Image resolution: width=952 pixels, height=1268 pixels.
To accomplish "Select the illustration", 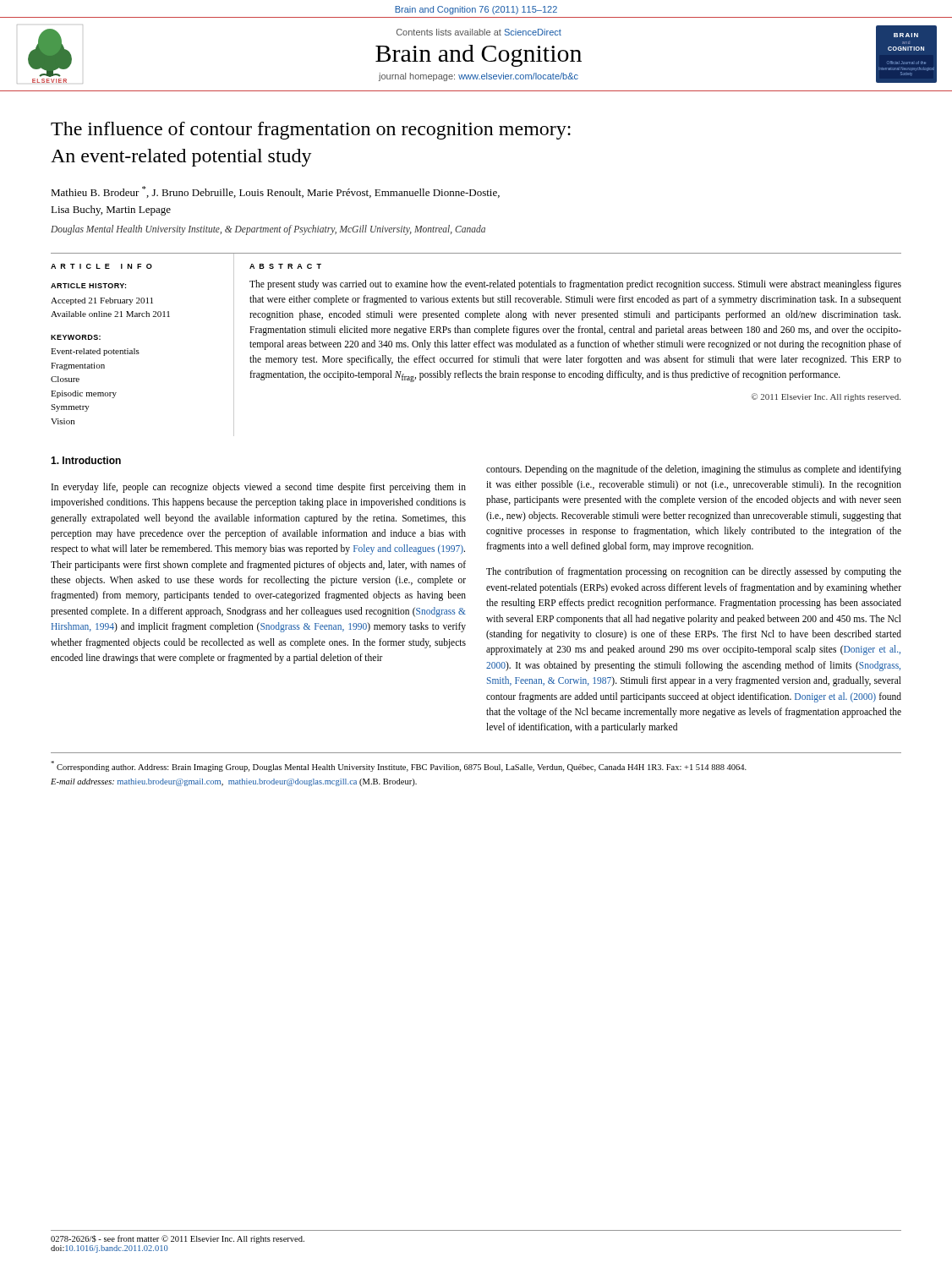I will [x=903, y=54].
